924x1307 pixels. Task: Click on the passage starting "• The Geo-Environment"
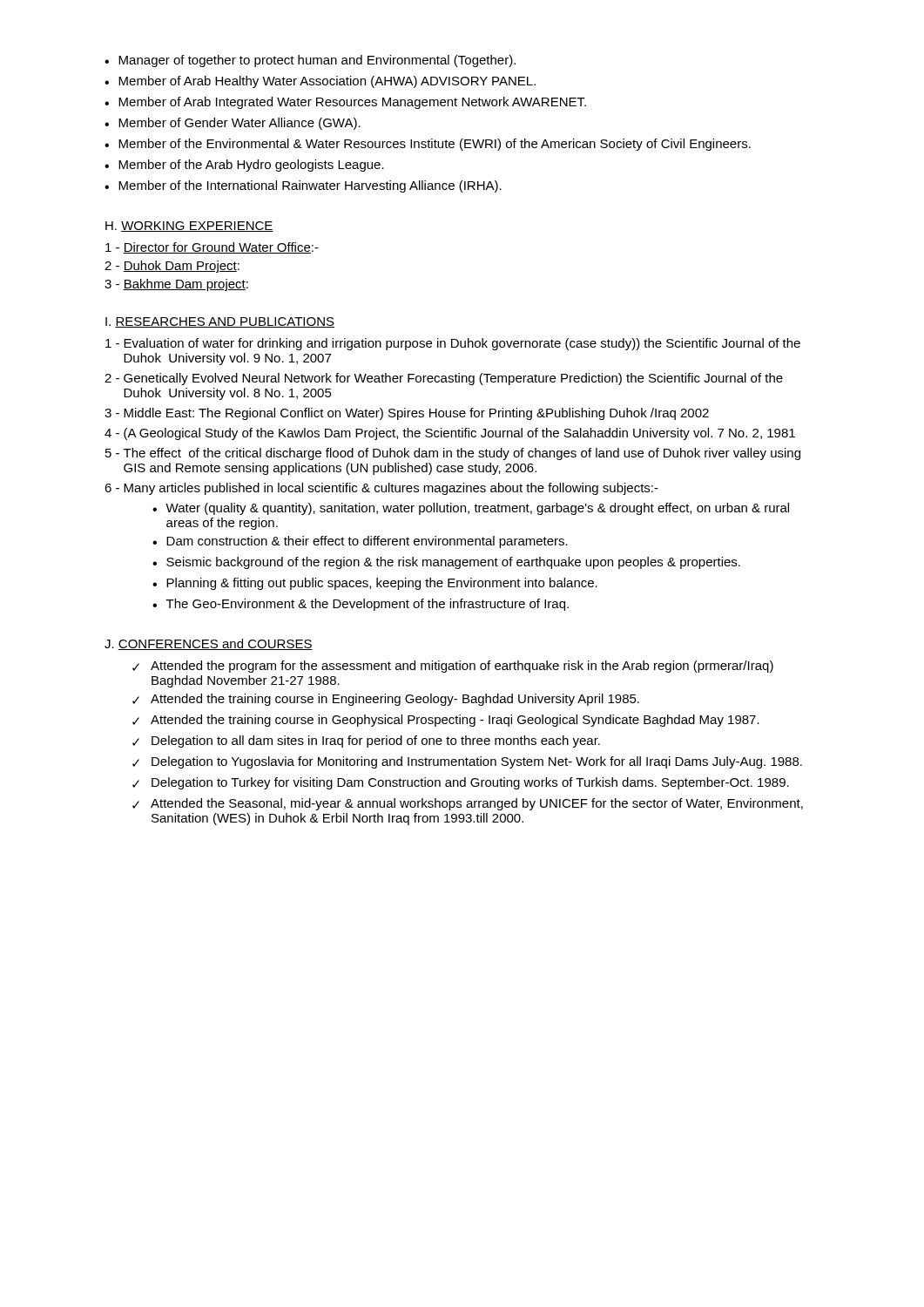click(x=361, y=605)
